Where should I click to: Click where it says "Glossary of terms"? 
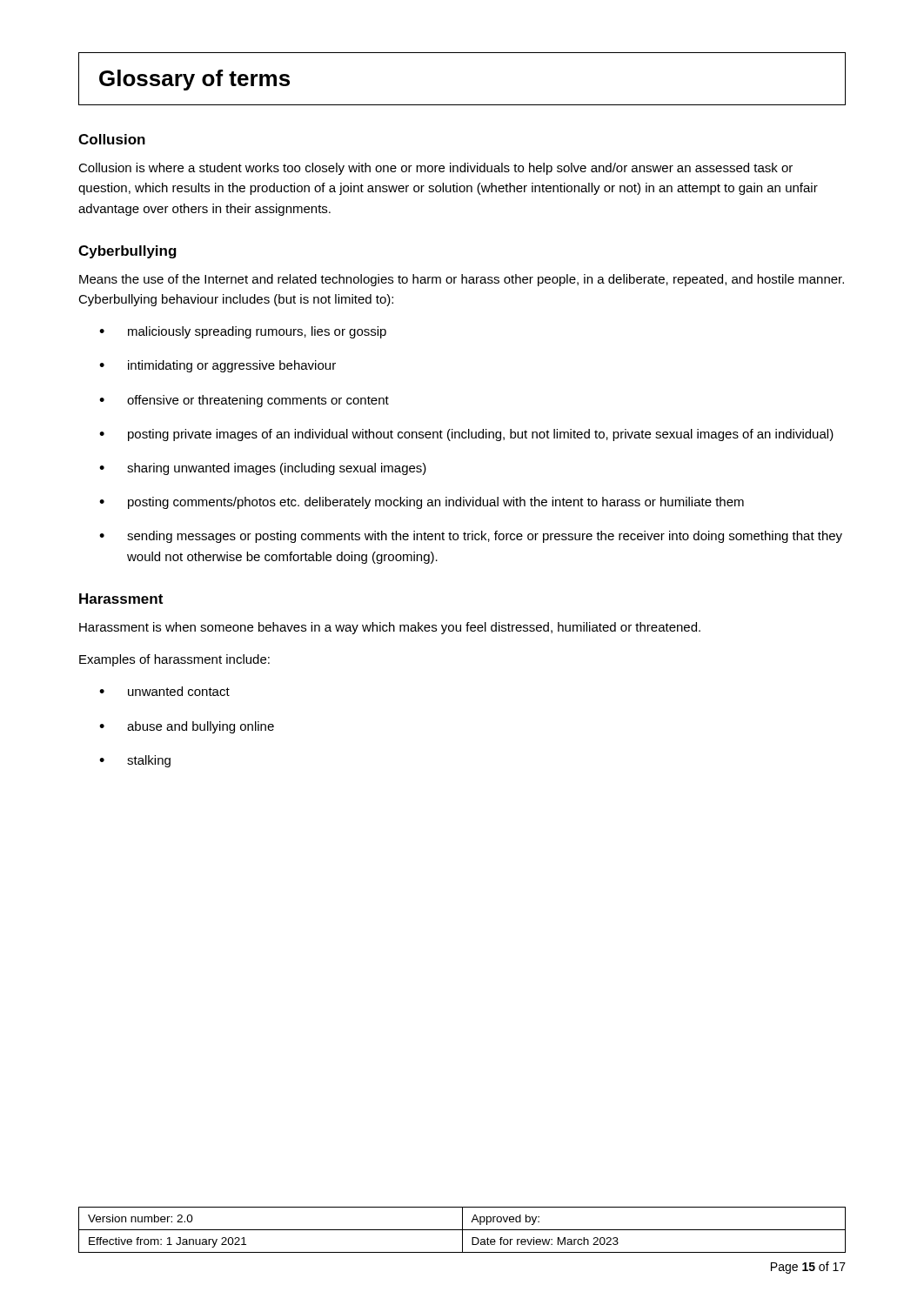195,78
